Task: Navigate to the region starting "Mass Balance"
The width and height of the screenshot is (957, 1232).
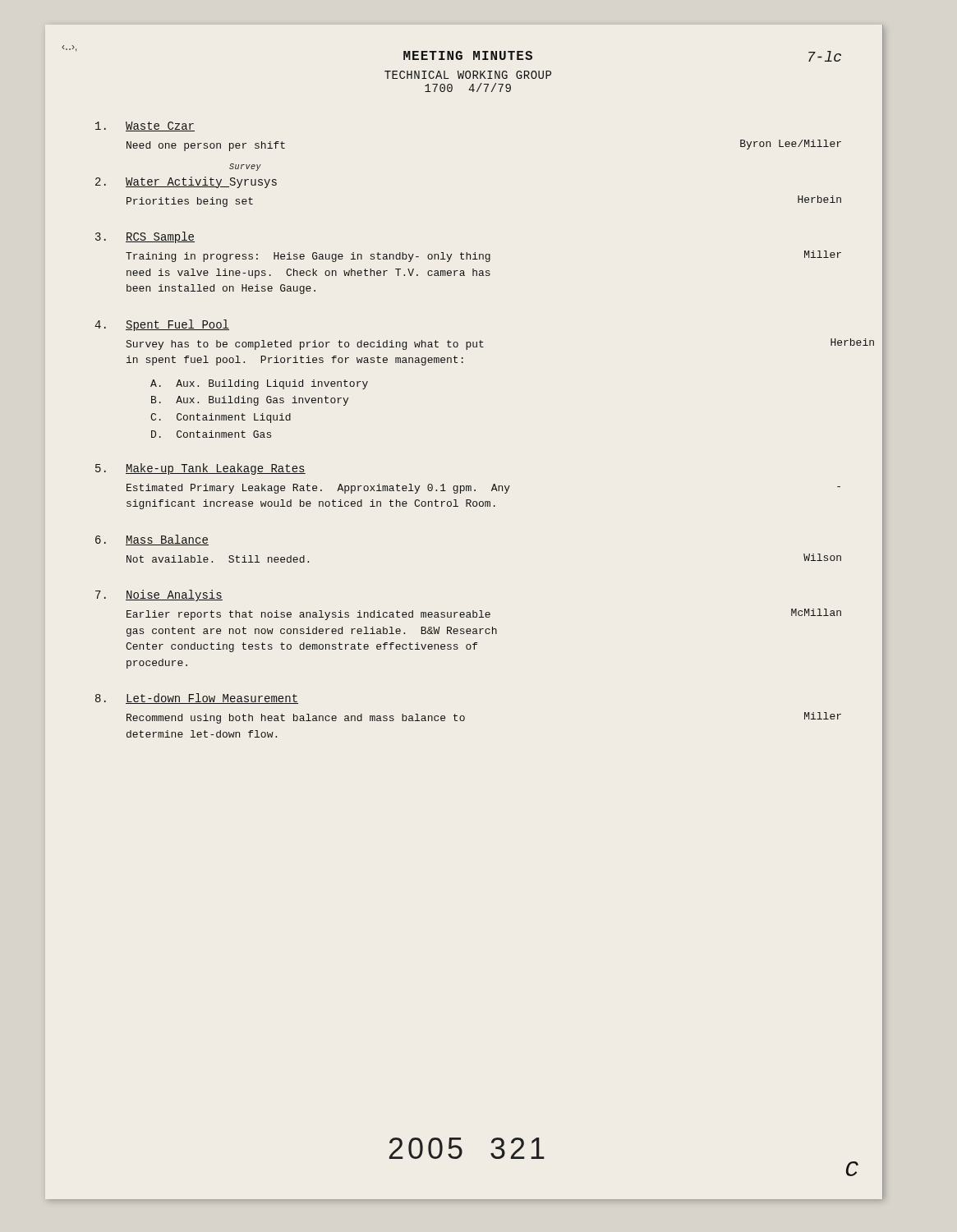Action: [167, 540]
